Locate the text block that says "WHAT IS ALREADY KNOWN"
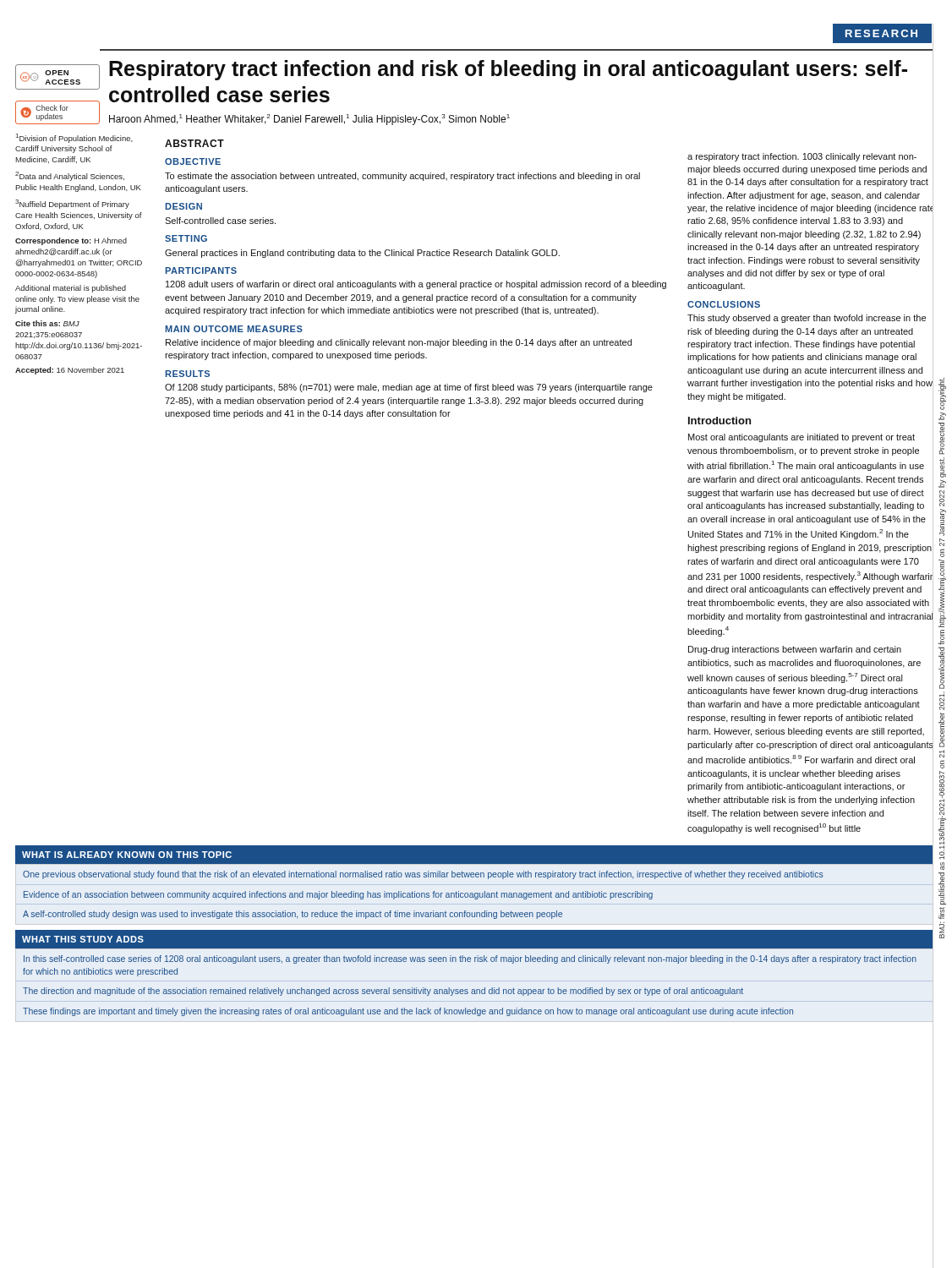Image resolution: width=952 pixels, height=1268 pixels. point(476,885)
